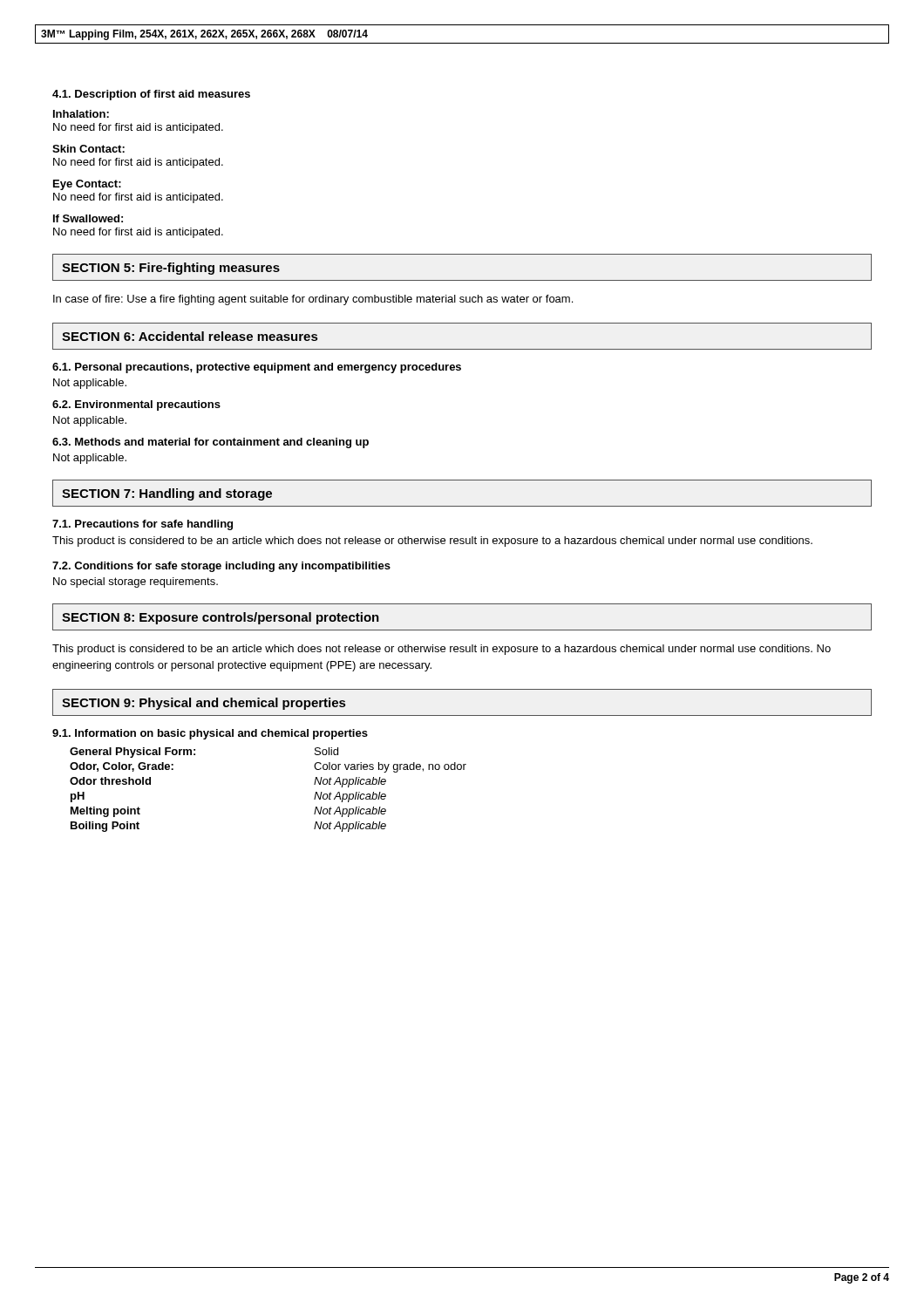Select the section header with the text "SECTION 7: Handling and storage"
The image size is (924, 1308).
167,493
